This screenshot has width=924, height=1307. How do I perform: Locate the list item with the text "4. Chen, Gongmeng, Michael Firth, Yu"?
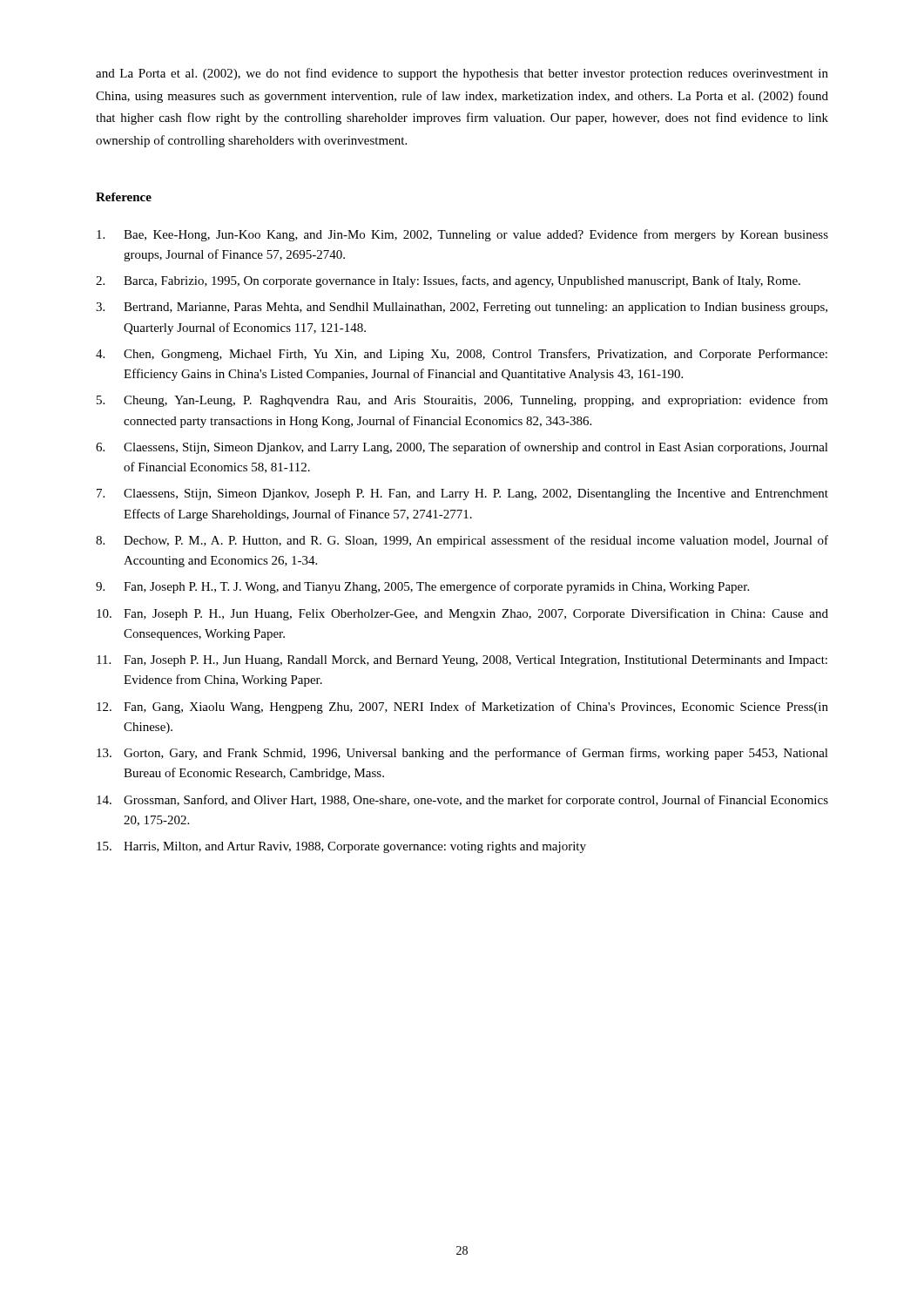click(462, 364)
